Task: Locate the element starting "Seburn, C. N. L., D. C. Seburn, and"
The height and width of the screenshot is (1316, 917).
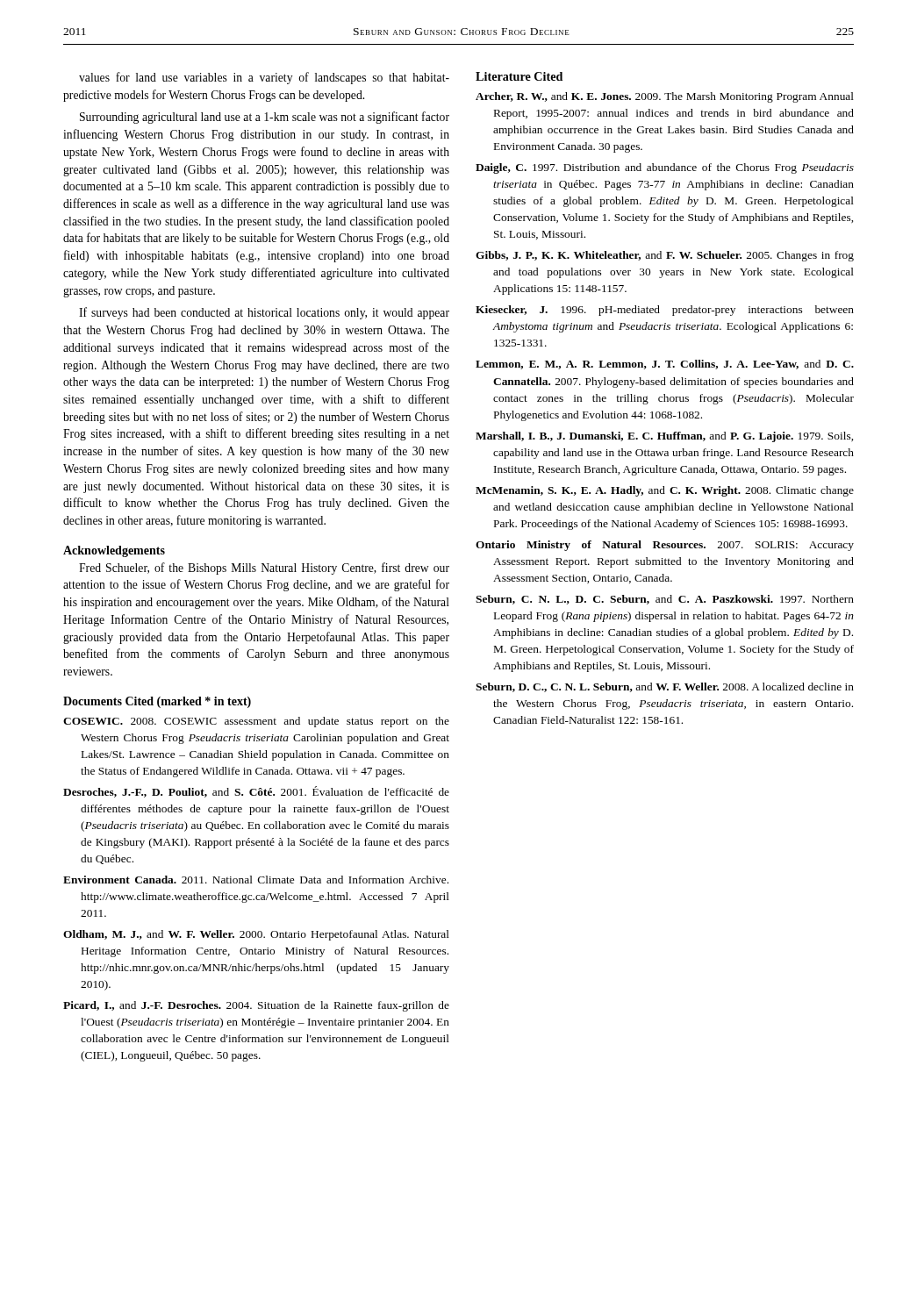Action: [x=665, y=632]
